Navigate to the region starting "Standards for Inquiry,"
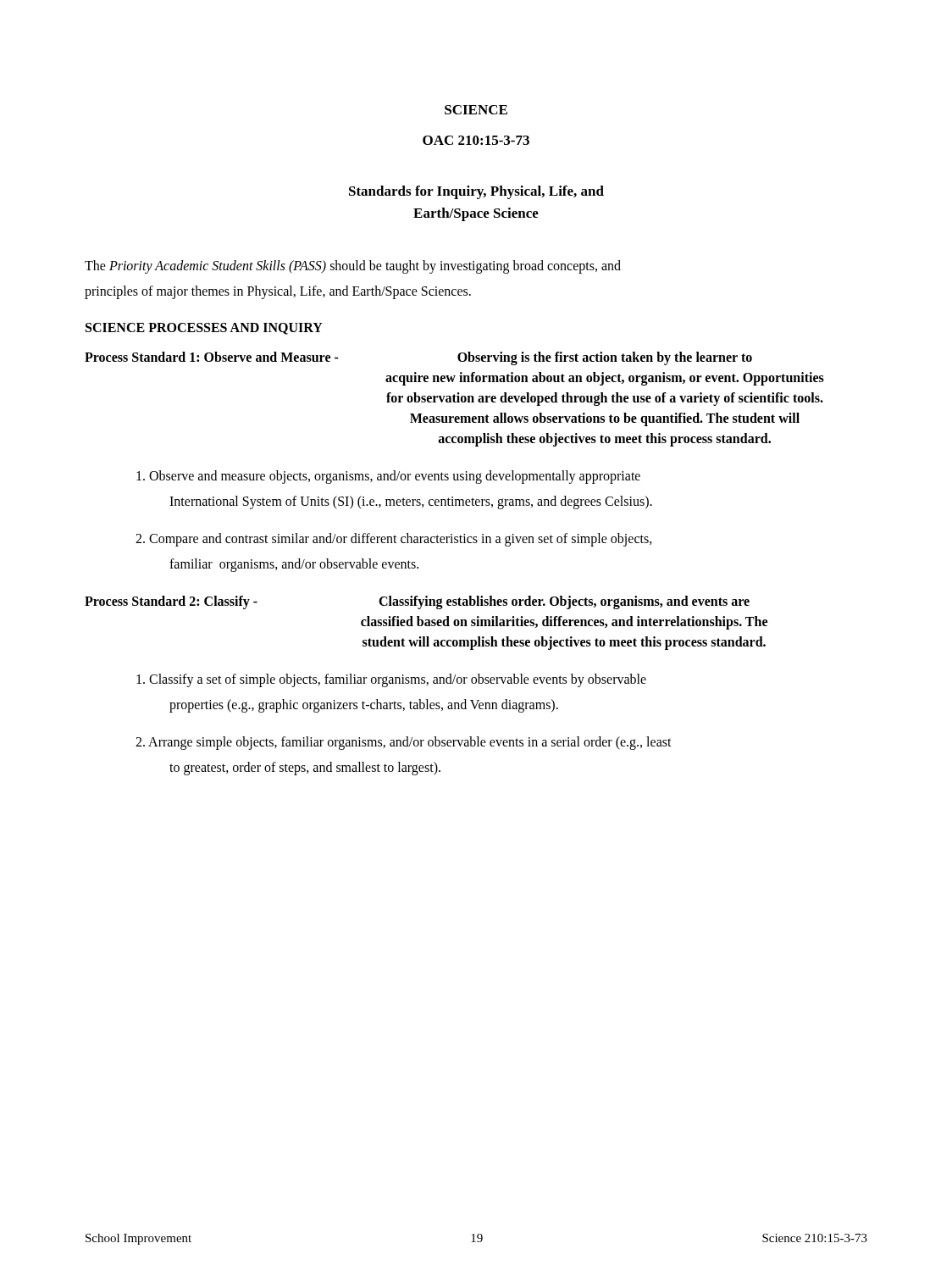 [476, 191]
